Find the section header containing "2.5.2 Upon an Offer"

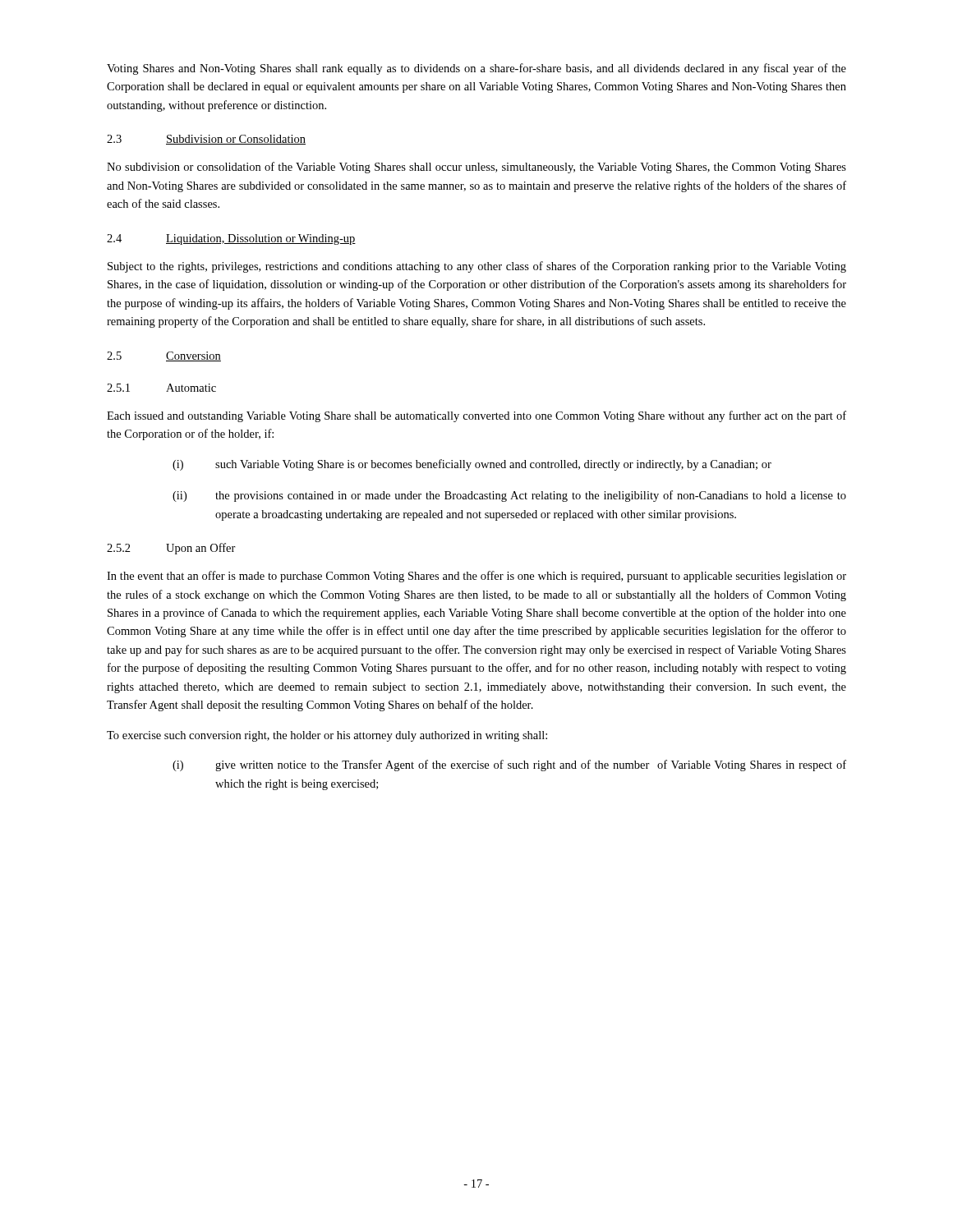pos(171,548)
